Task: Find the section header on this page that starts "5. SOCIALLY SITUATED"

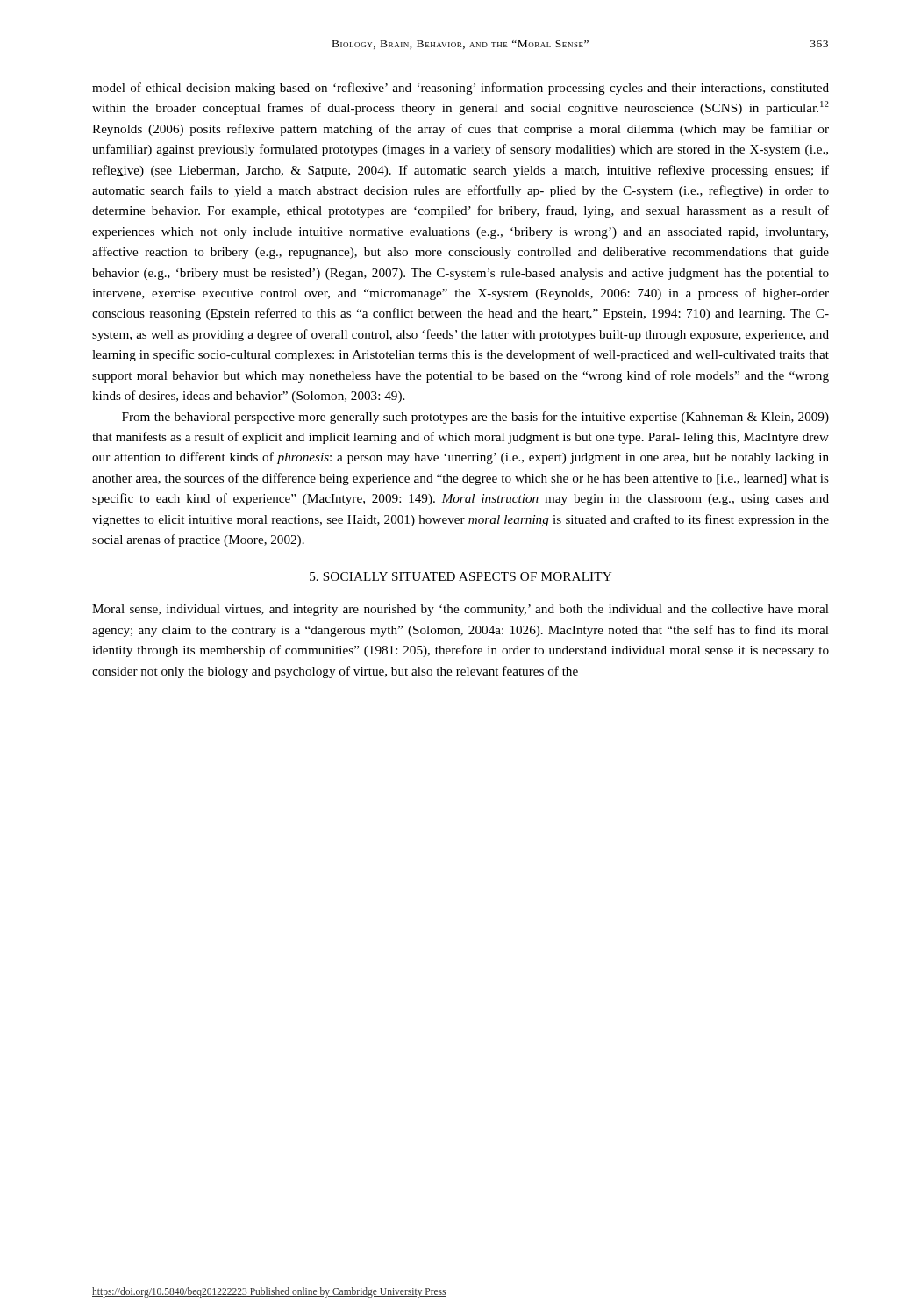Action: click(460, 576)
